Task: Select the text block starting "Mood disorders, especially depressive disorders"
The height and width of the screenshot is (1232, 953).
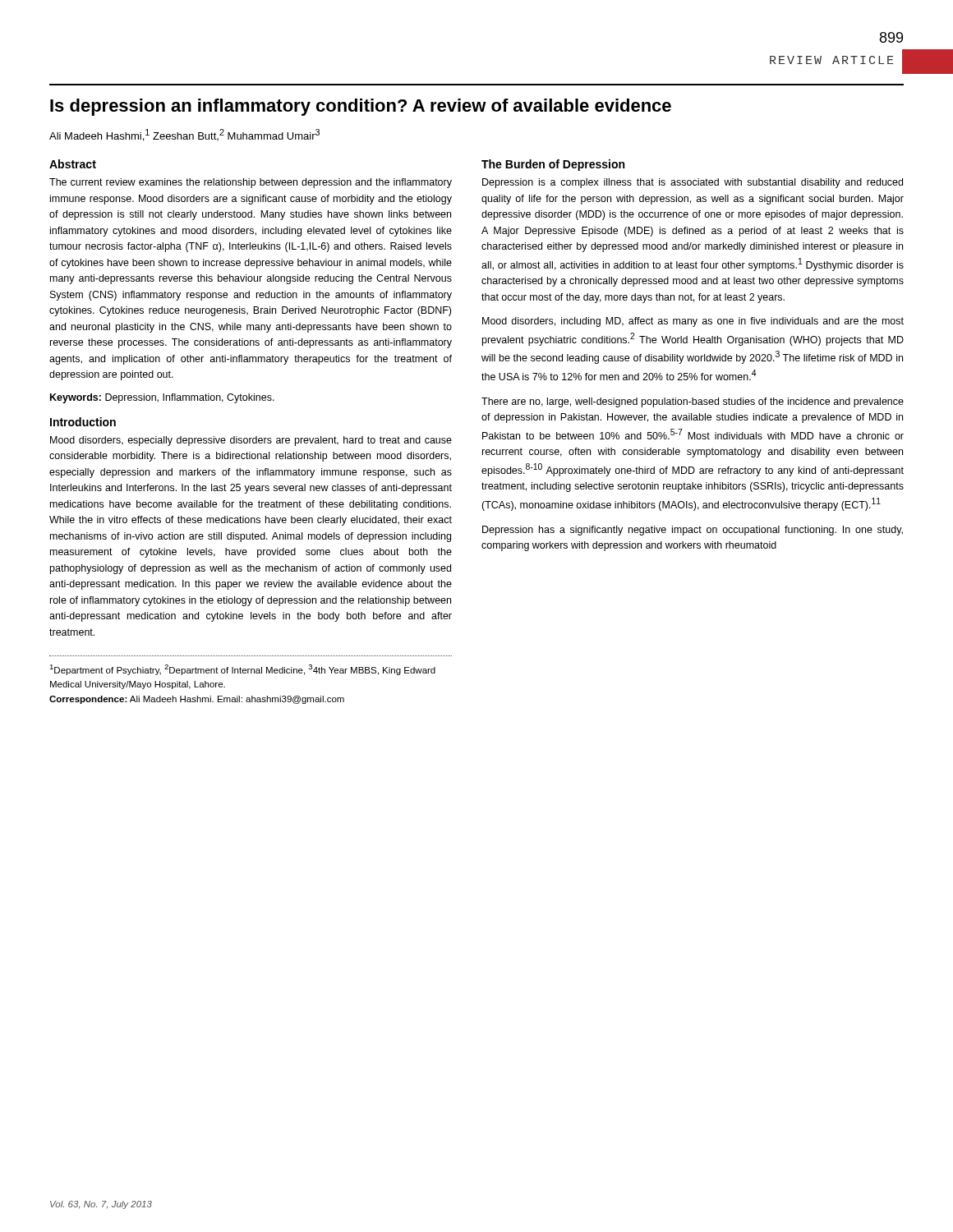Action: (251, 536)
